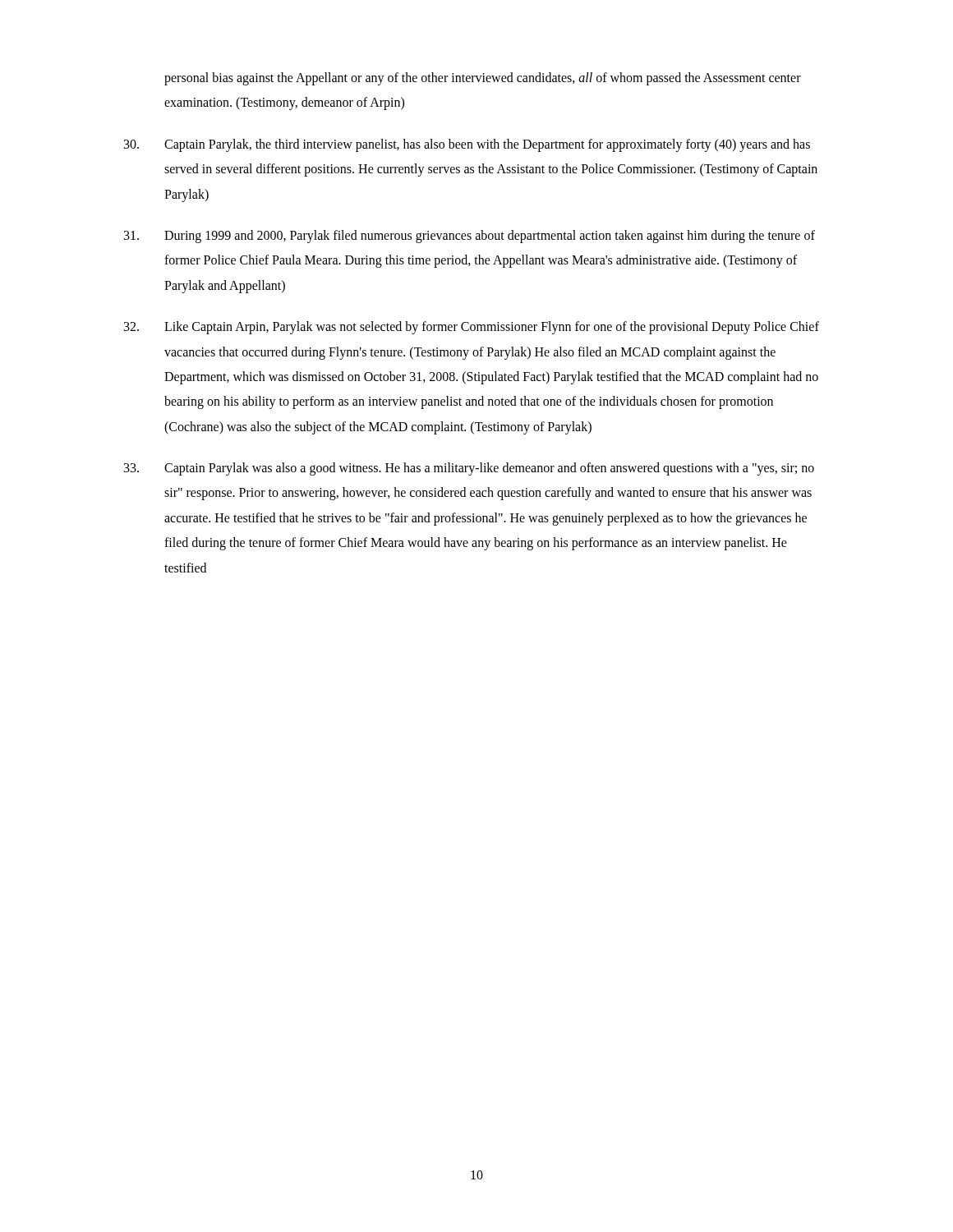The height and width of the screenshot is (1232, 953).
Task: Select the list item with the text "33. Captain Parylak was also a good"
Action: 476,518
